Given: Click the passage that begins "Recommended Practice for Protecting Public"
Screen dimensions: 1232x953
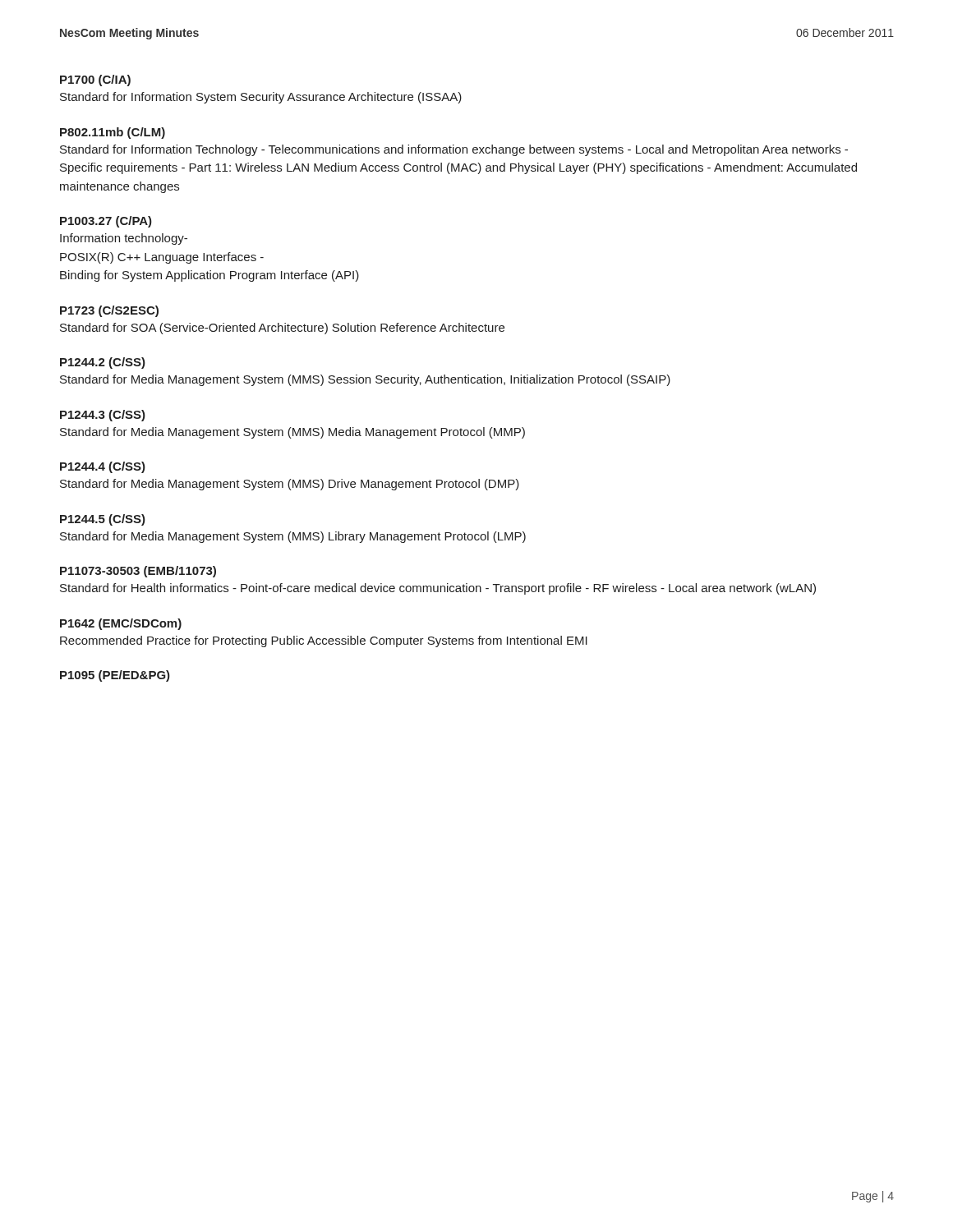Looking at the screenshot, I should [324, 640].
